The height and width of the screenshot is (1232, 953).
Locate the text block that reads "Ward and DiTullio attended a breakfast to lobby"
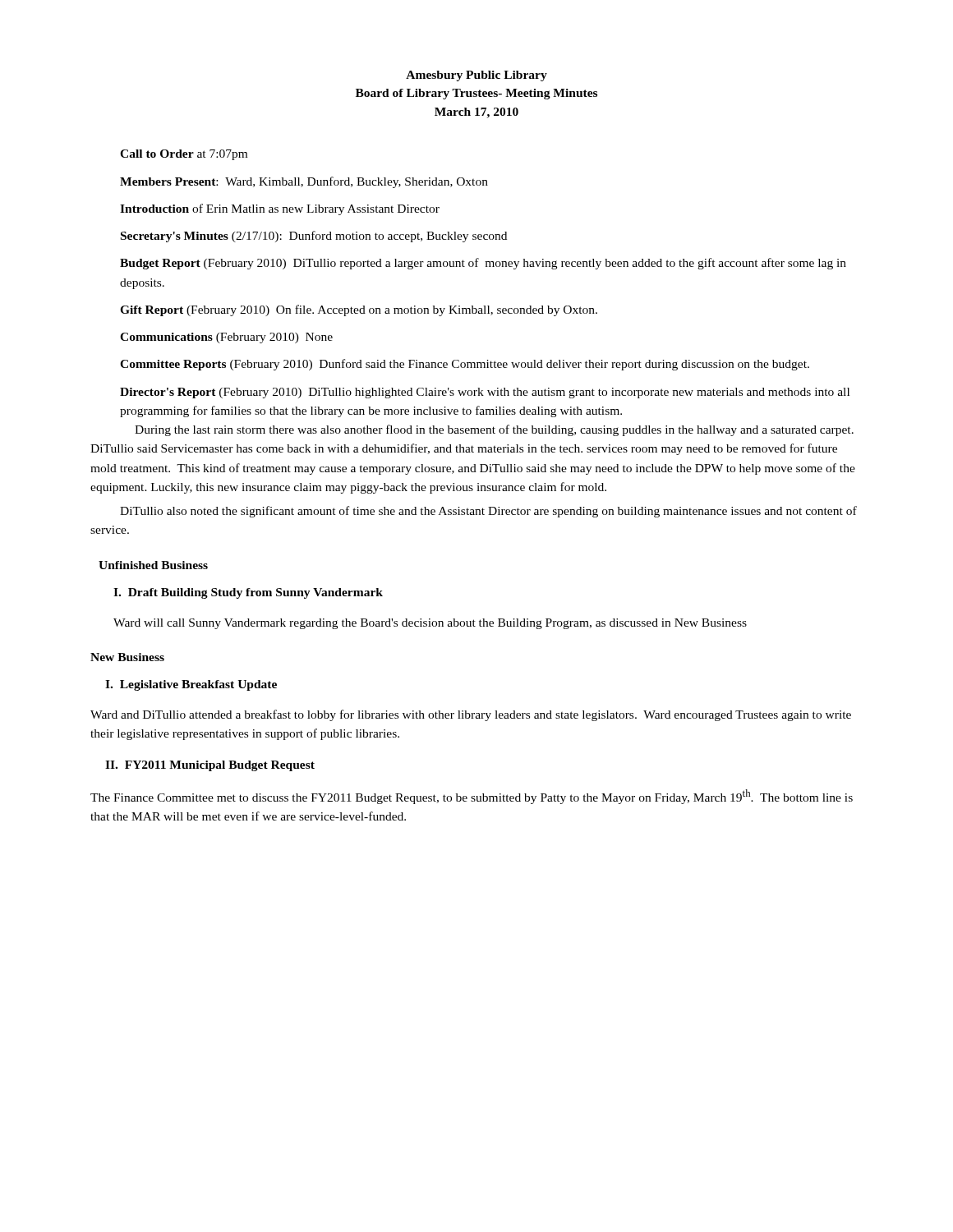(x=476, y=724)
